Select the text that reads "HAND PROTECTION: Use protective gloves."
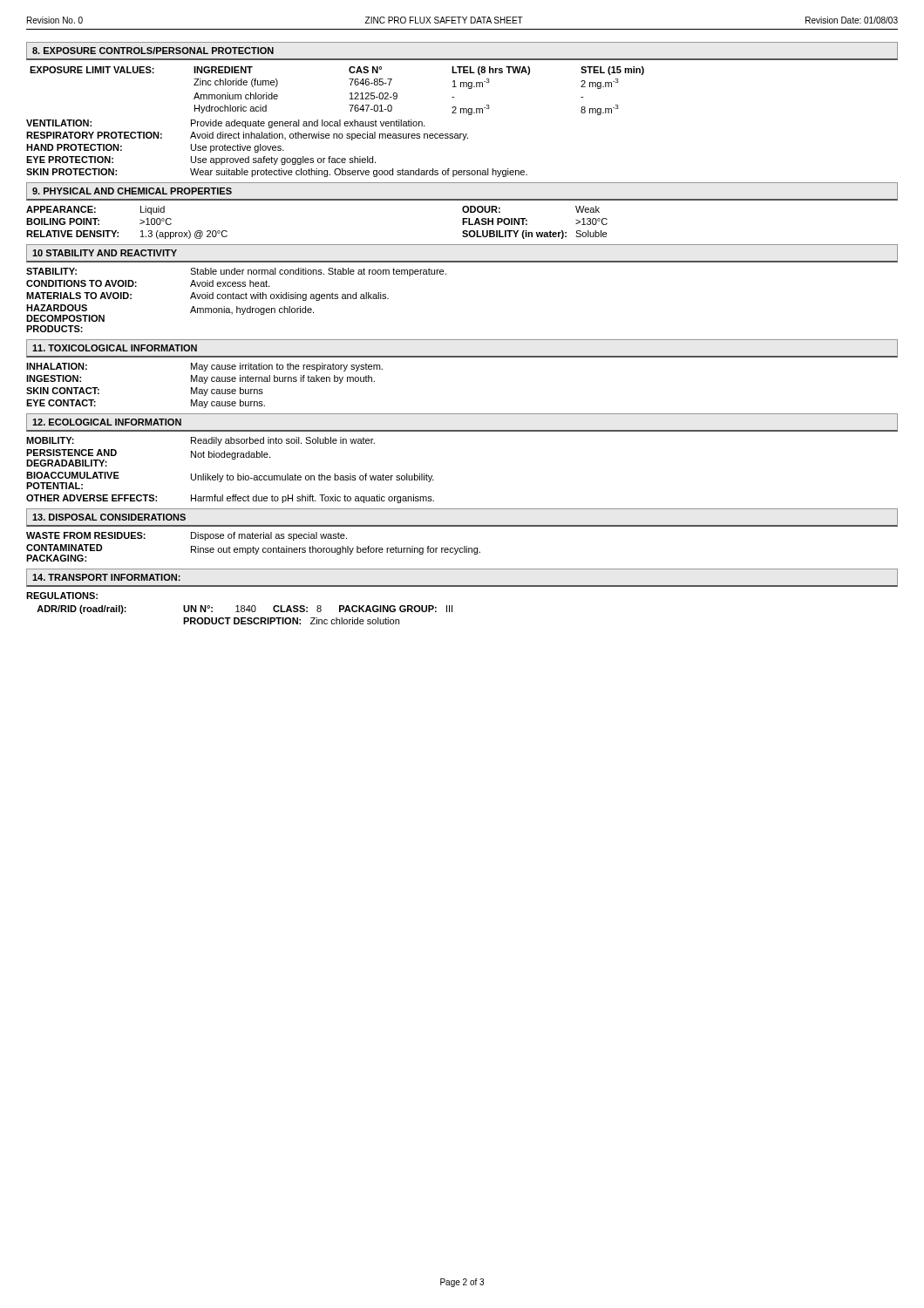Viewport: 924px width, 1308px height. (462, 148)
